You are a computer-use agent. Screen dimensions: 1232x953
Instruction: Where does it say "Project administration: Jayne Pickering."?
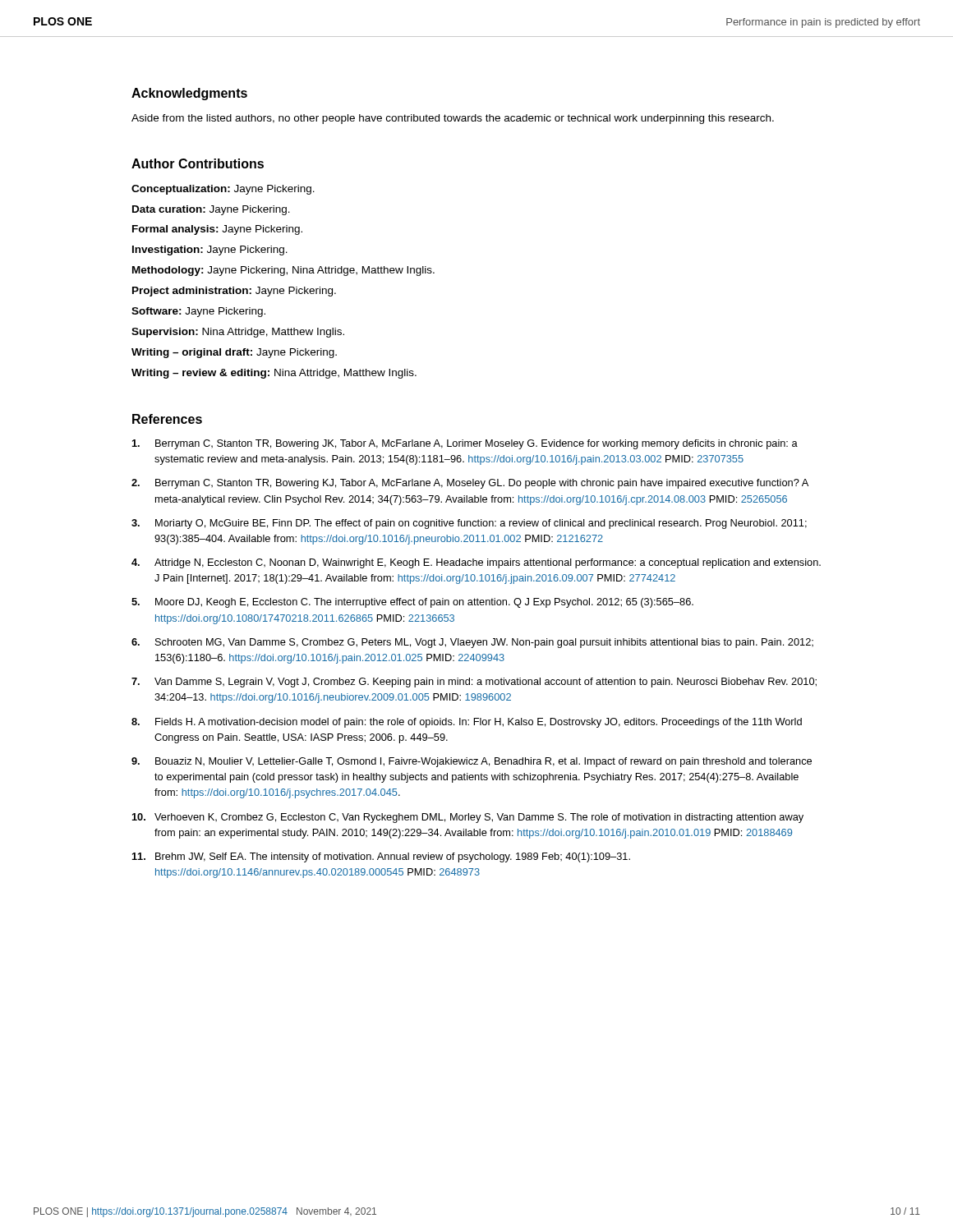pyautogui.click(x=234, y=292)
